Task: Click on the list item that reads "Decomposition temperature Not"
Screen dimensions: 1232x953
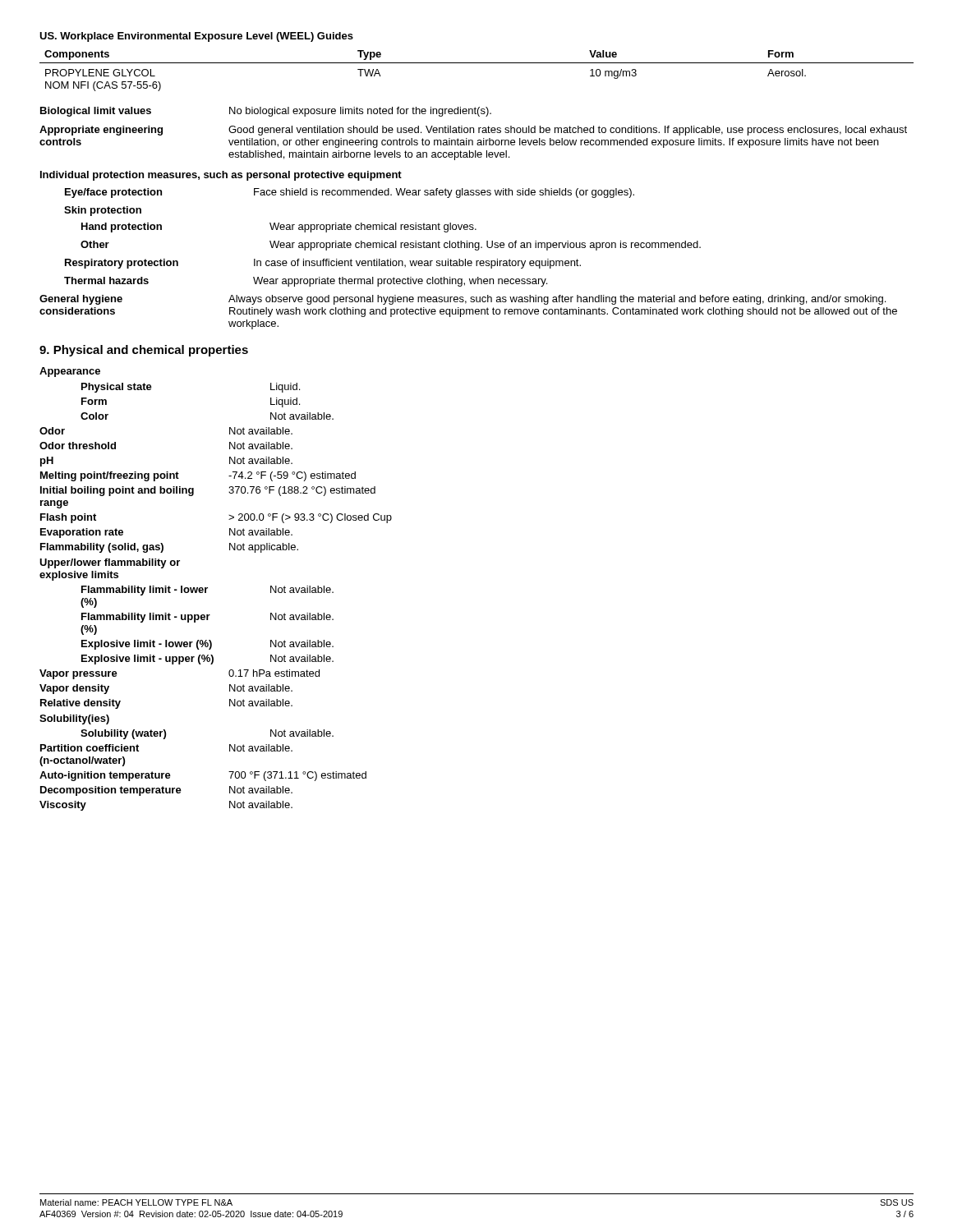Action: [x=166, y=791]
